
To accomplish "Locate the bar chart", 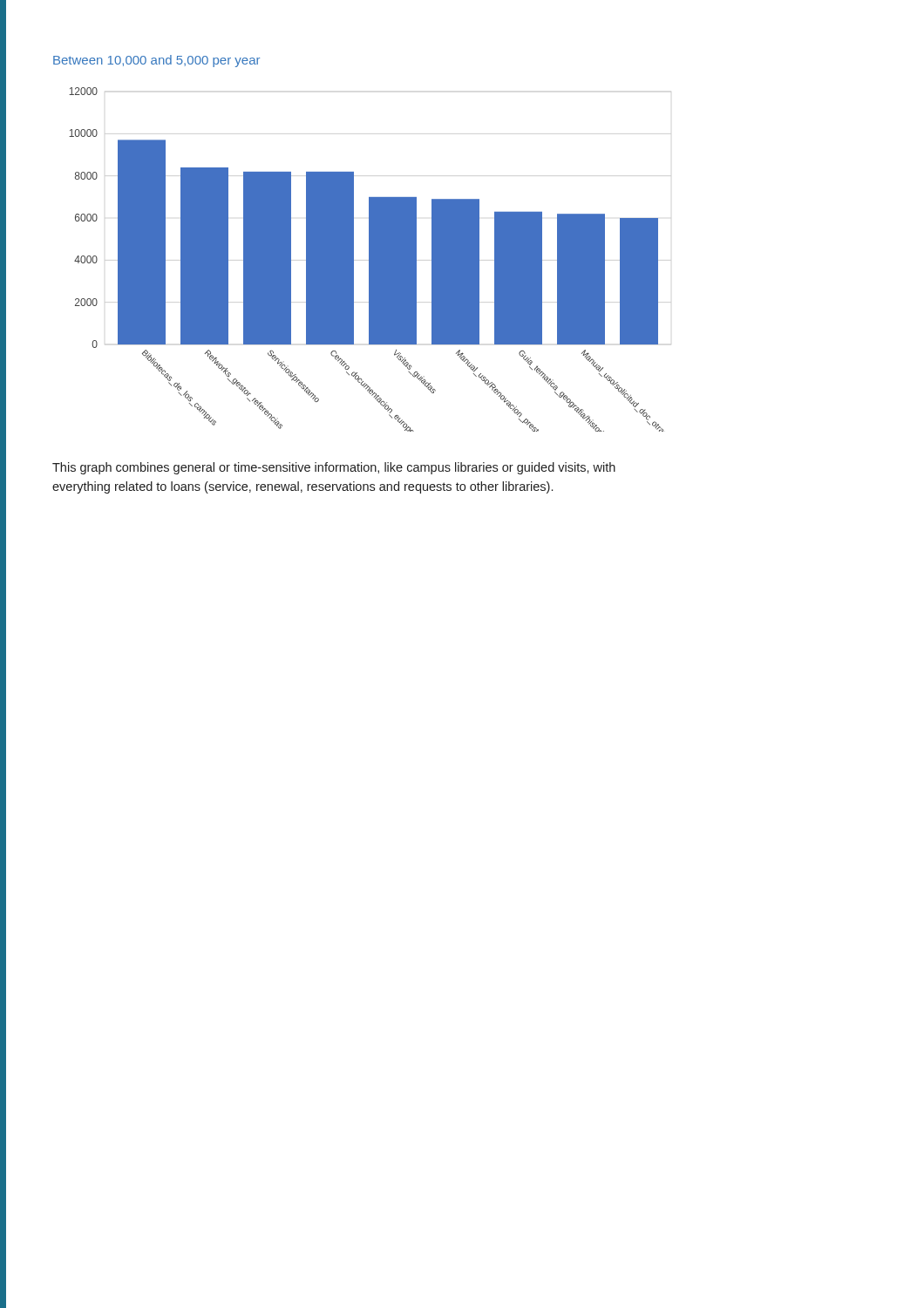I will (366, 257).
